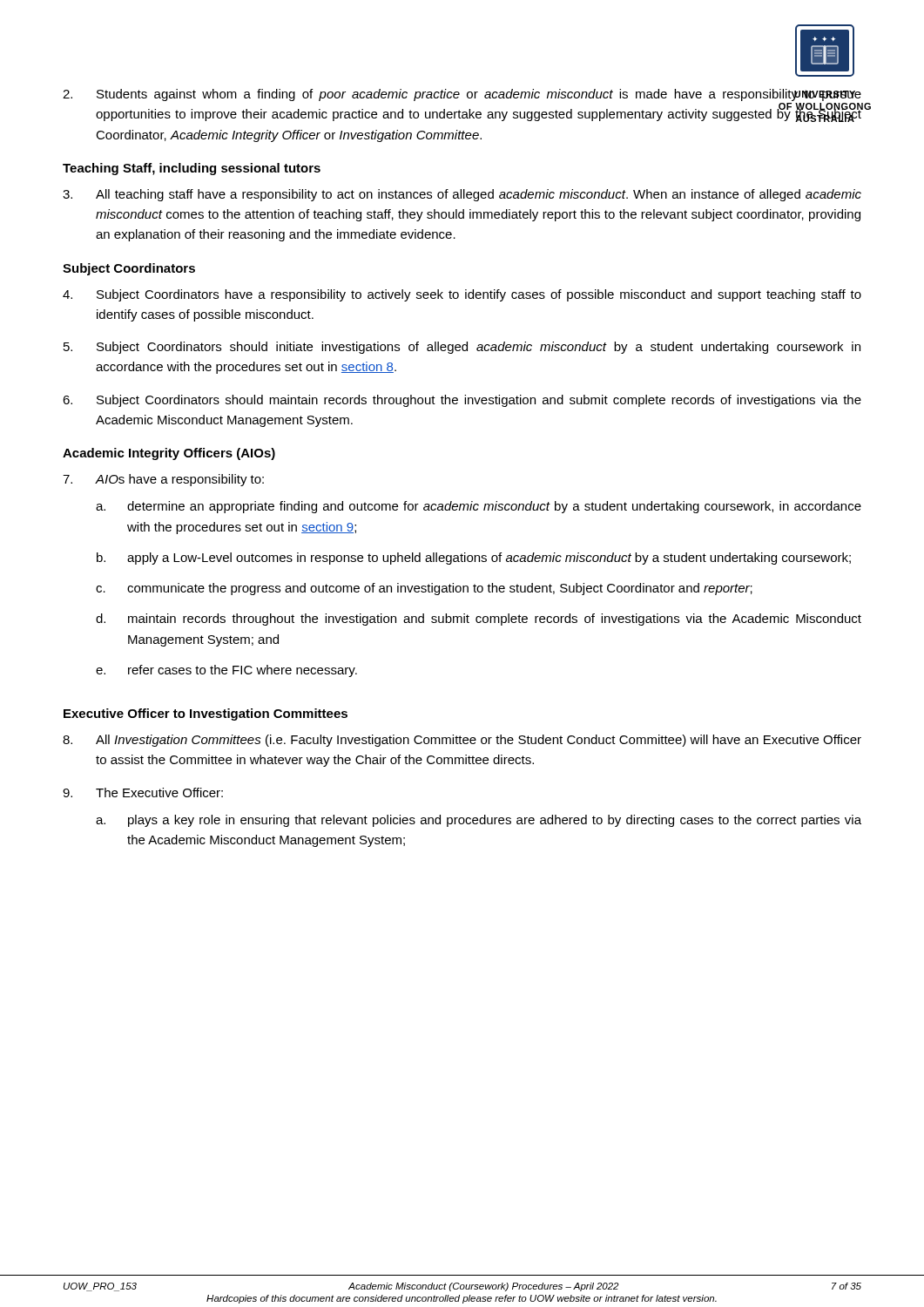Point to "Subject Coordinators"
This screenshot has height=1307, width=924.
(129, 267)
